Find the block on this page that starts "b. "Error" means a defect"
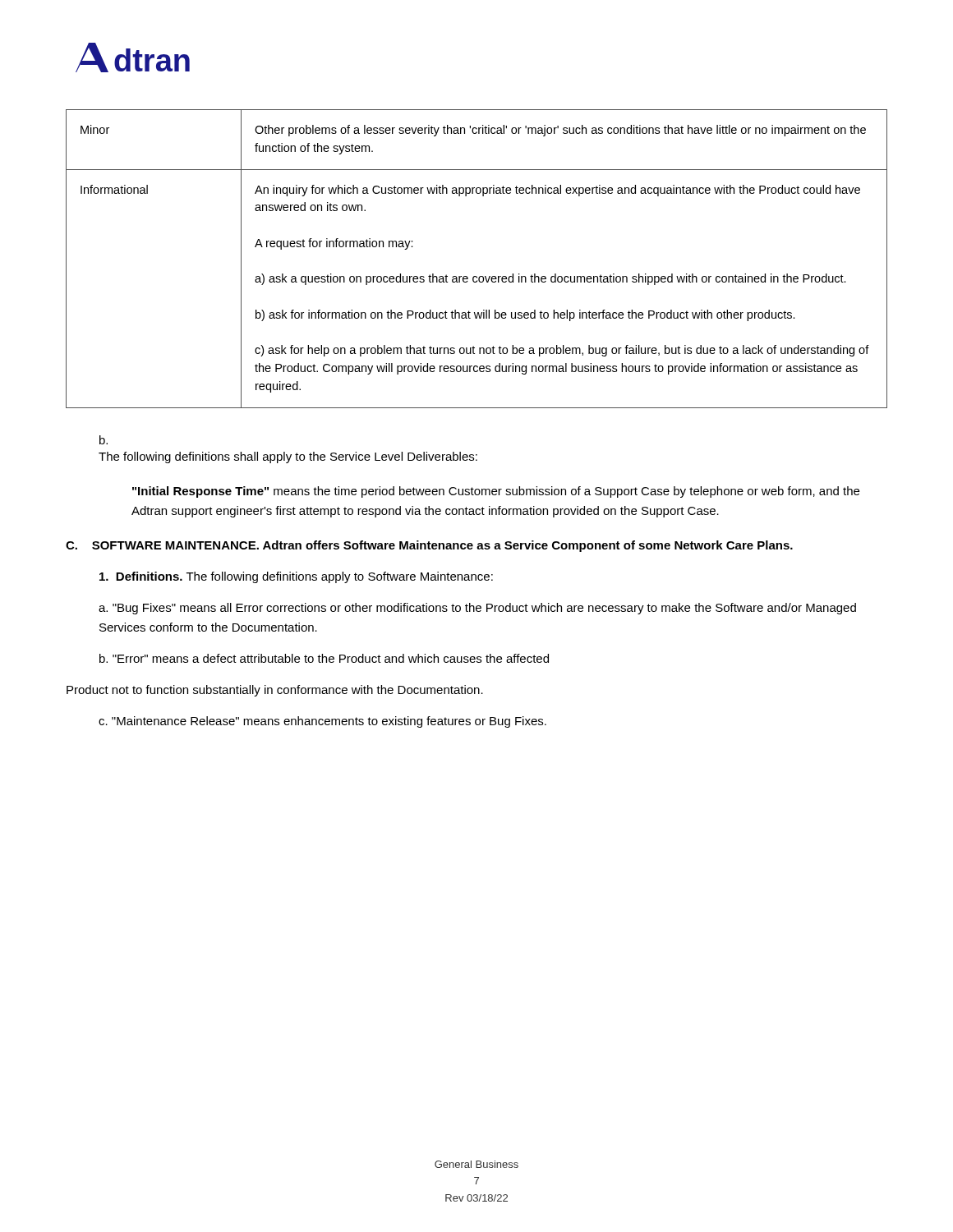Viewport: 953px width, 1232px height. pos(324,658)
